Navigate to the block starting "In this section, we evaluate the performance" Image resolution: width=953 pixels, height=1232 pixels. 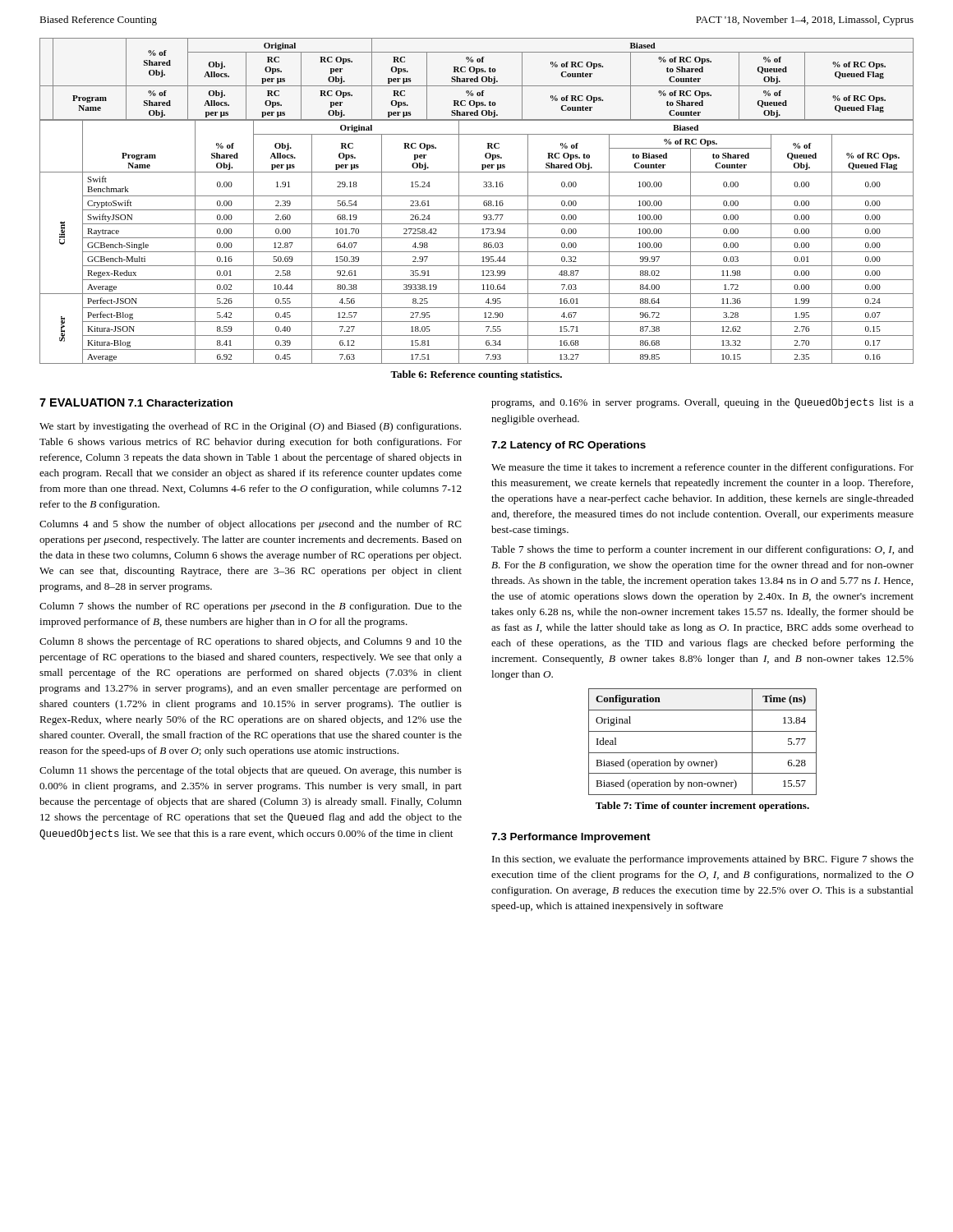click(x=702, y=882)
